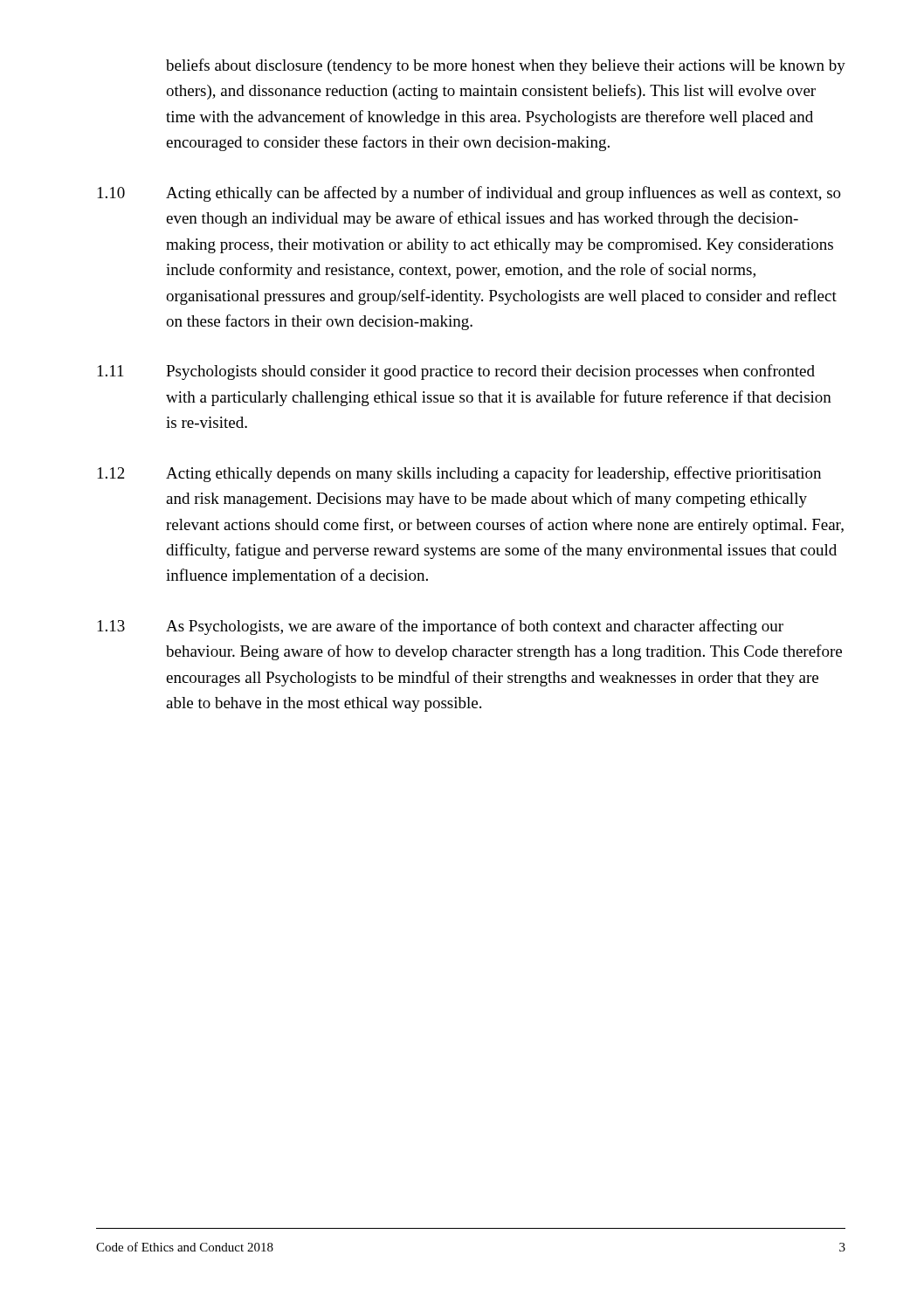Screen dimensions: 1310x924
Task: Find the block starting "13 As Psychologists, we"
Action: 471,664
